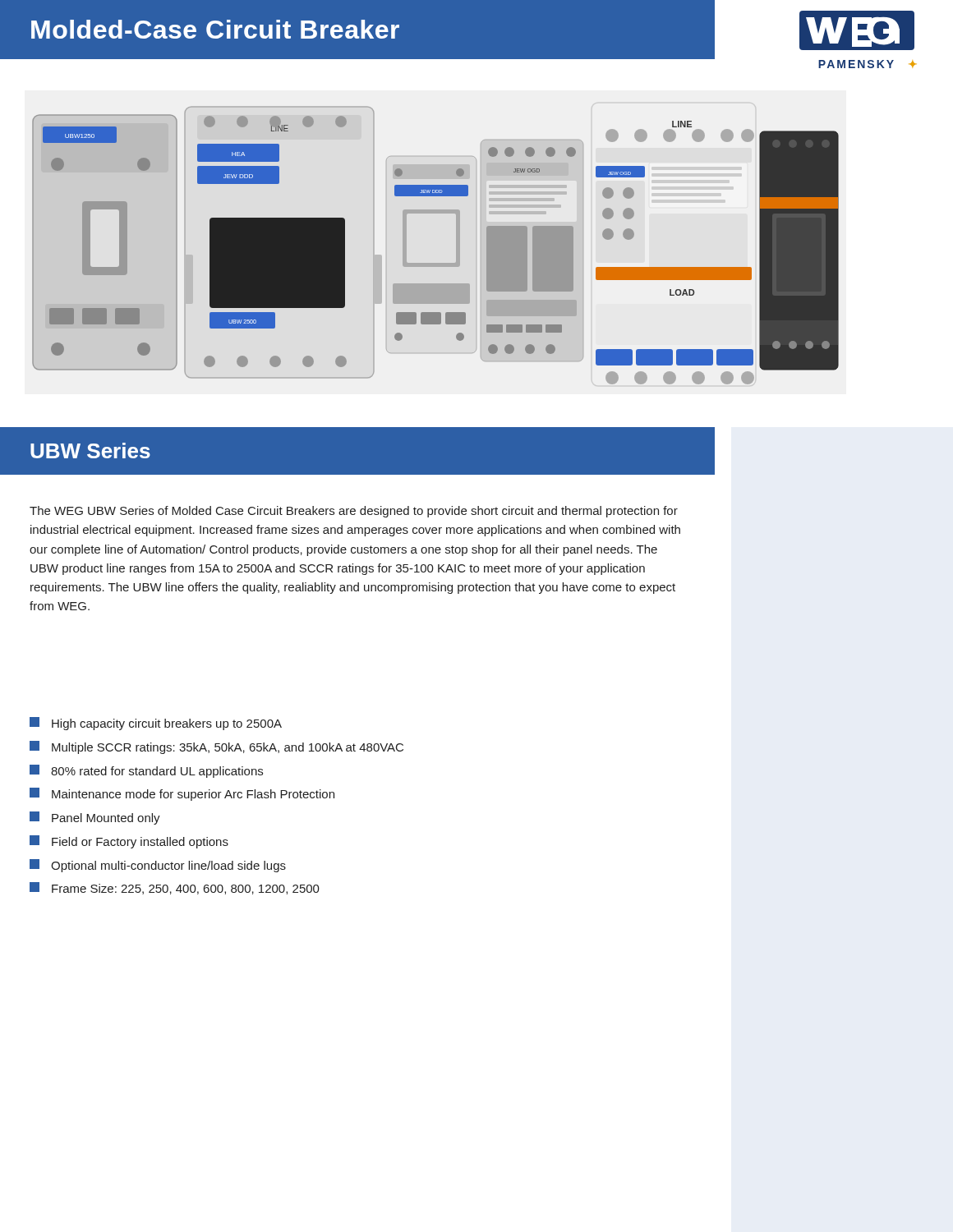Select the list item that reads "Optional multi-conductor line/load side lugs"

(x=158, y=865)
